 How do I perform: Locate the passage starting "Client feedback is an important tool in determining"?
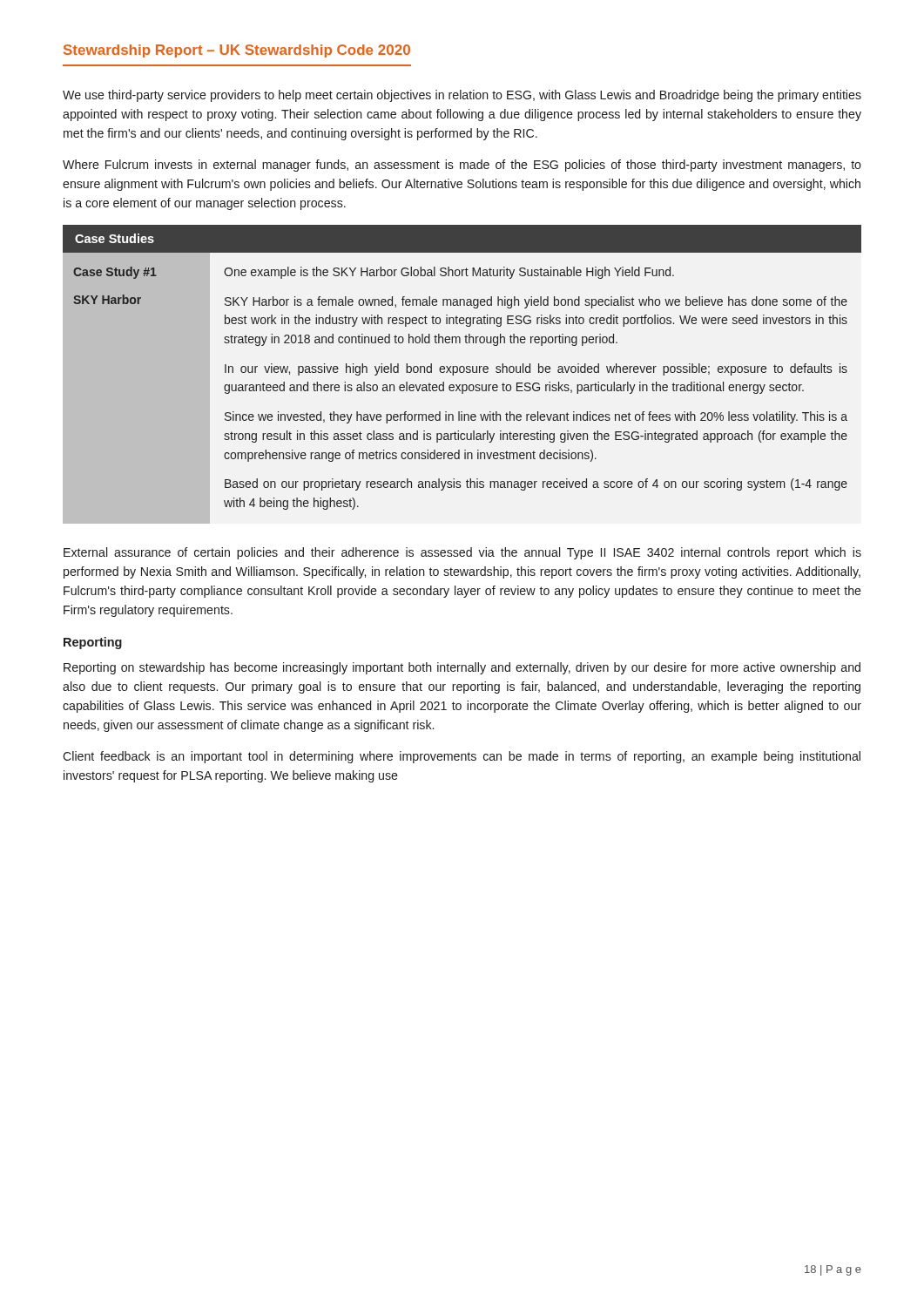[462, 766]
